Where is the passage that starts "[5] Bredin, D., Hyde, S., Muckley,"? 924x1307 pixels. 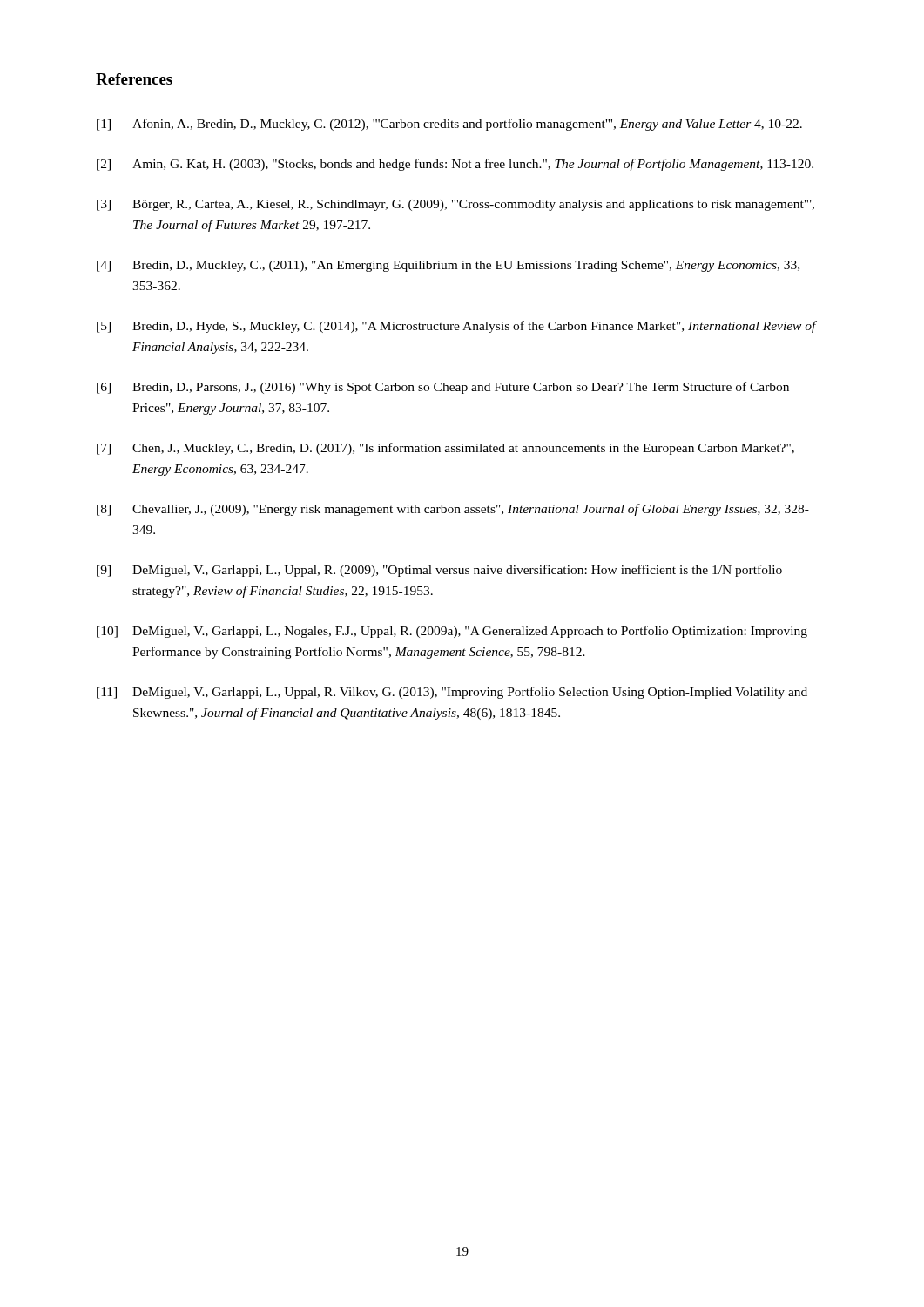[462, 336]
